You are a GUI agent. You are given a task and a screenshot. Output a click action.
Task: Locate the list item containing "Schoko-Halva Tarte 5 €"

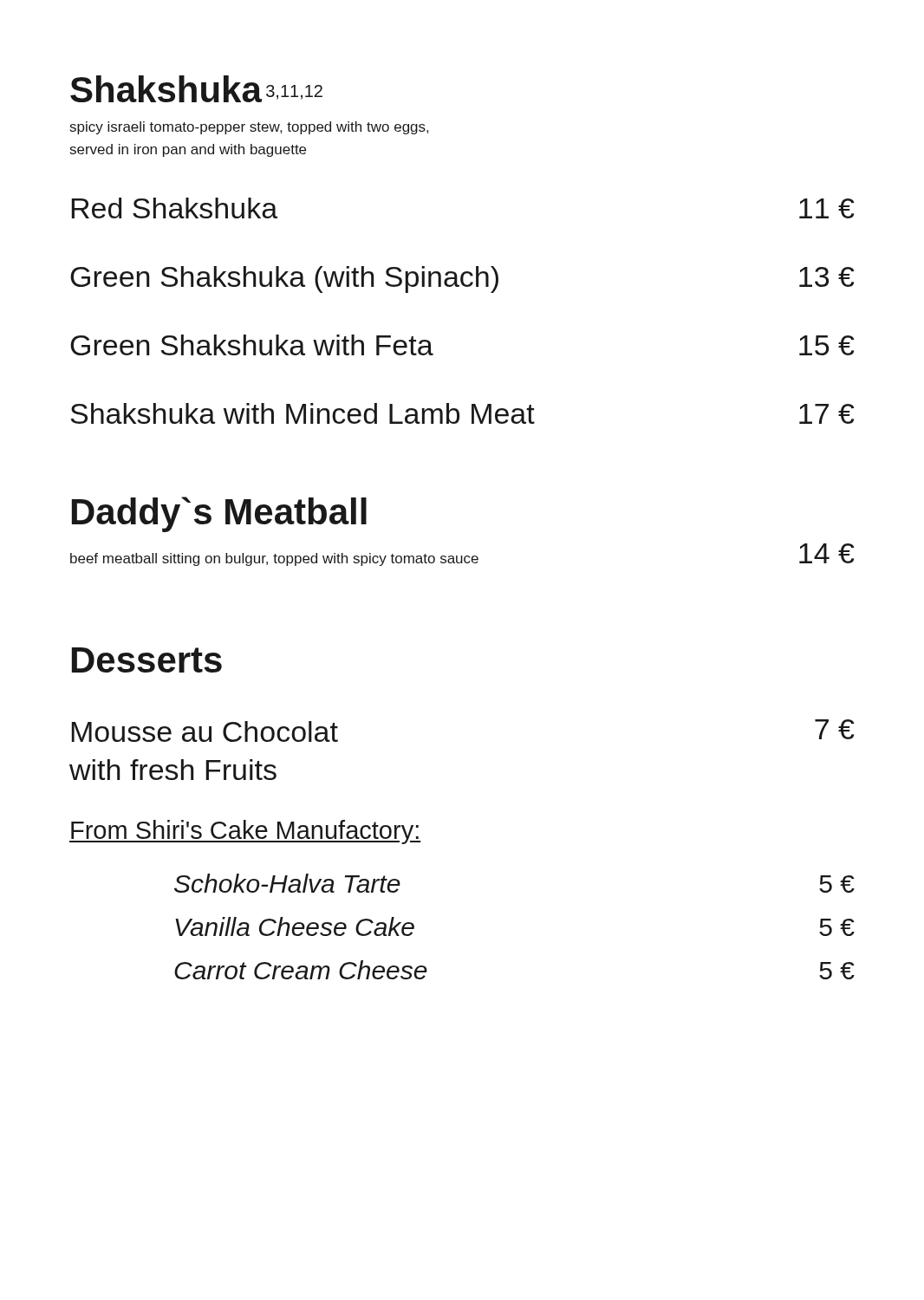coord(286,883)
